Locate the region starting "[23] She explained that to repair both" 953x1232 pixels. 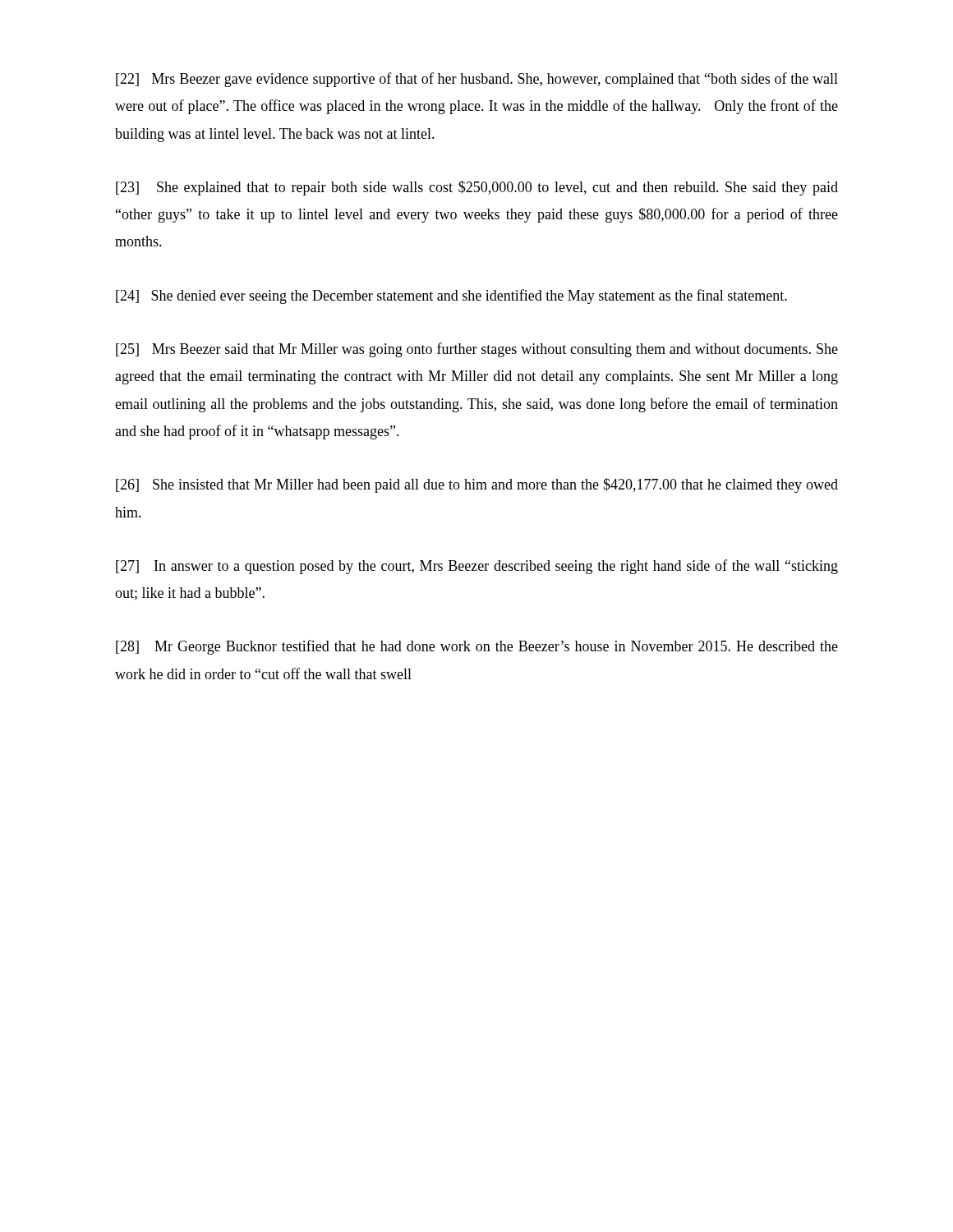click(x=476, y=215)
